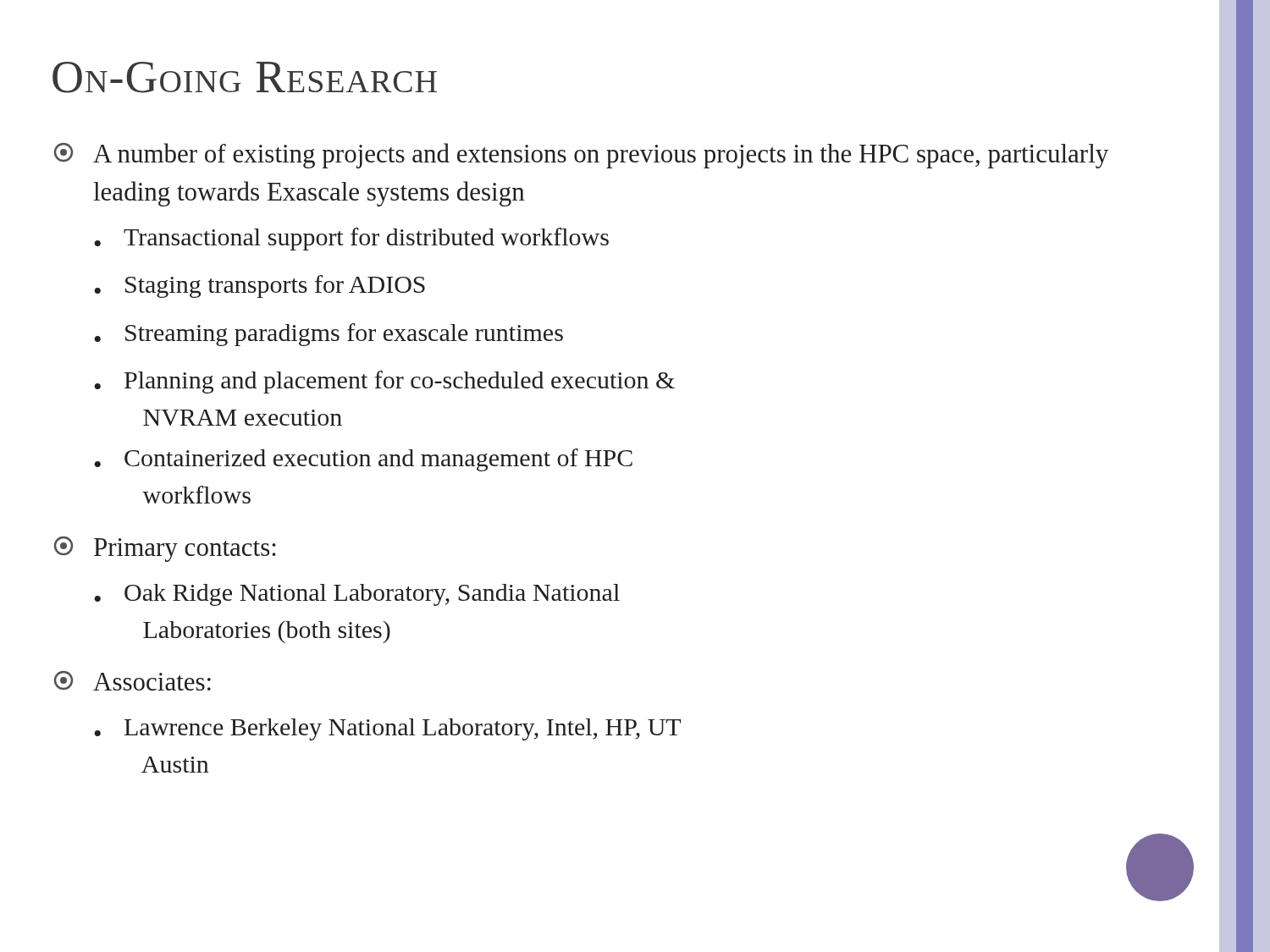Find the passage starting "A number of existing"
1270x952 pixels.
tap(581, 156)
